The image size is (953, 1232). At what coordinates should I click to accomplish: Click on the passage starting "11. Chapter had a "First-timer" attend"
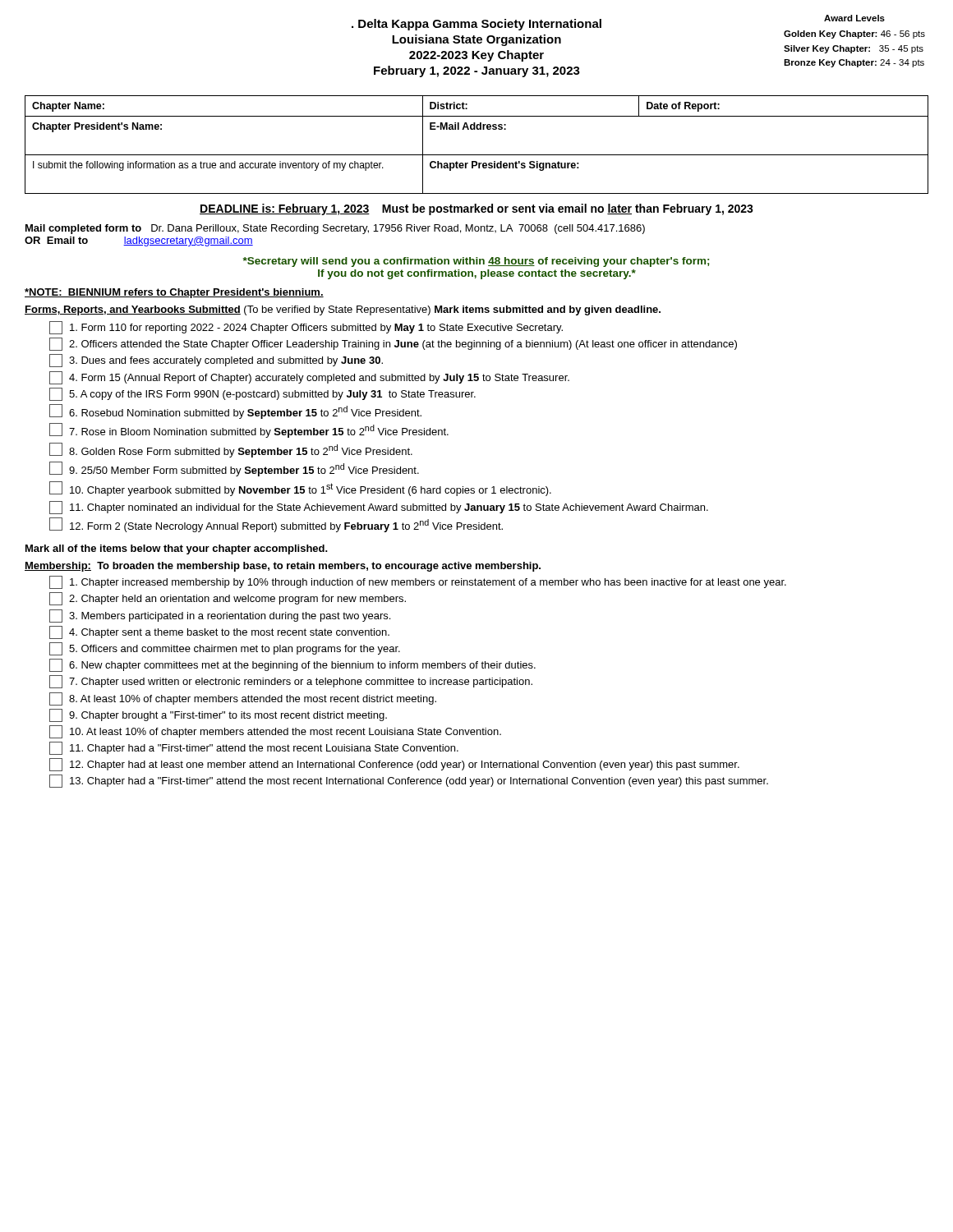coord(254,748)
